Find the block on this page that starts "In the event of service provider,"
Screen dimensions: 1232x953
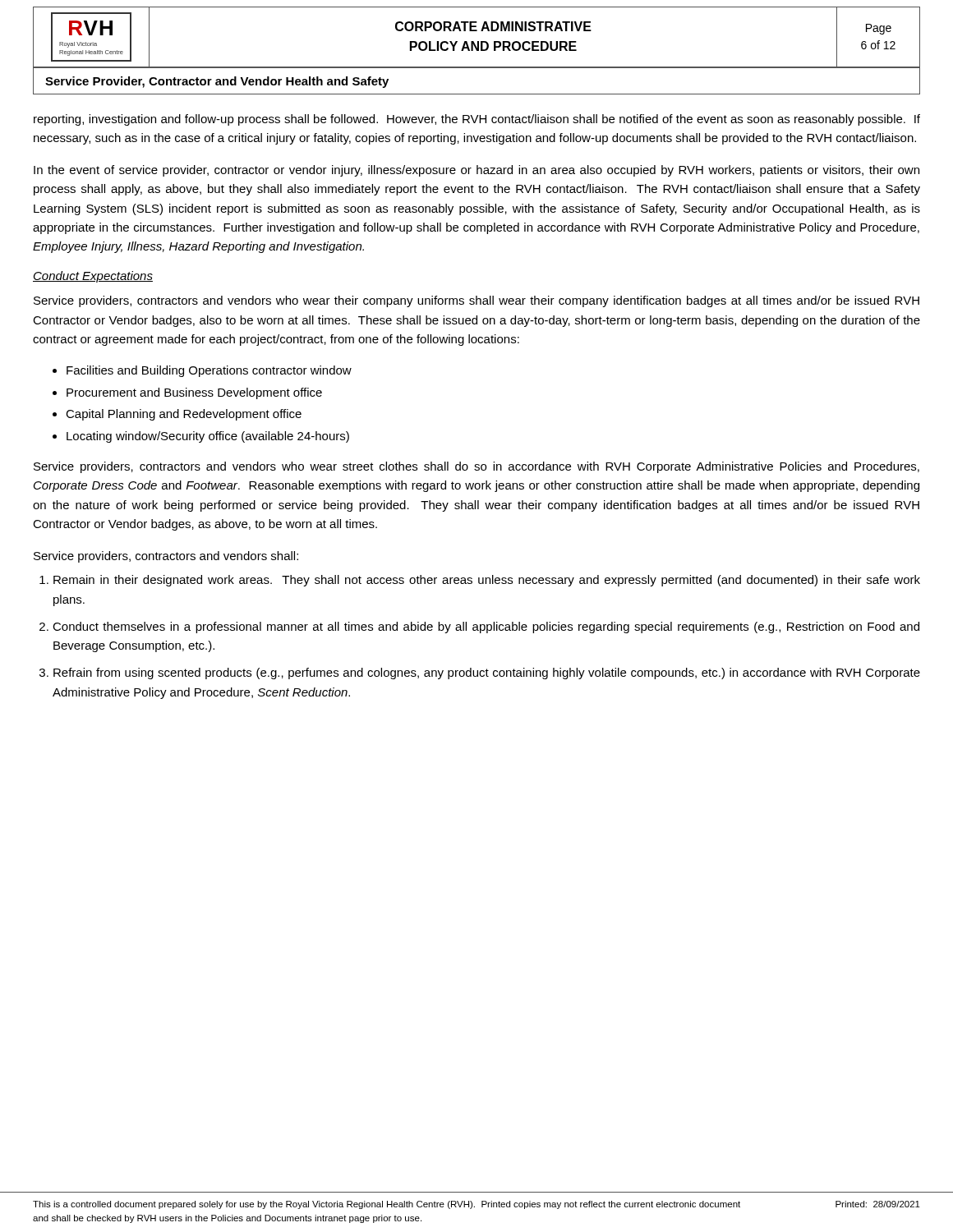(476, 208)
